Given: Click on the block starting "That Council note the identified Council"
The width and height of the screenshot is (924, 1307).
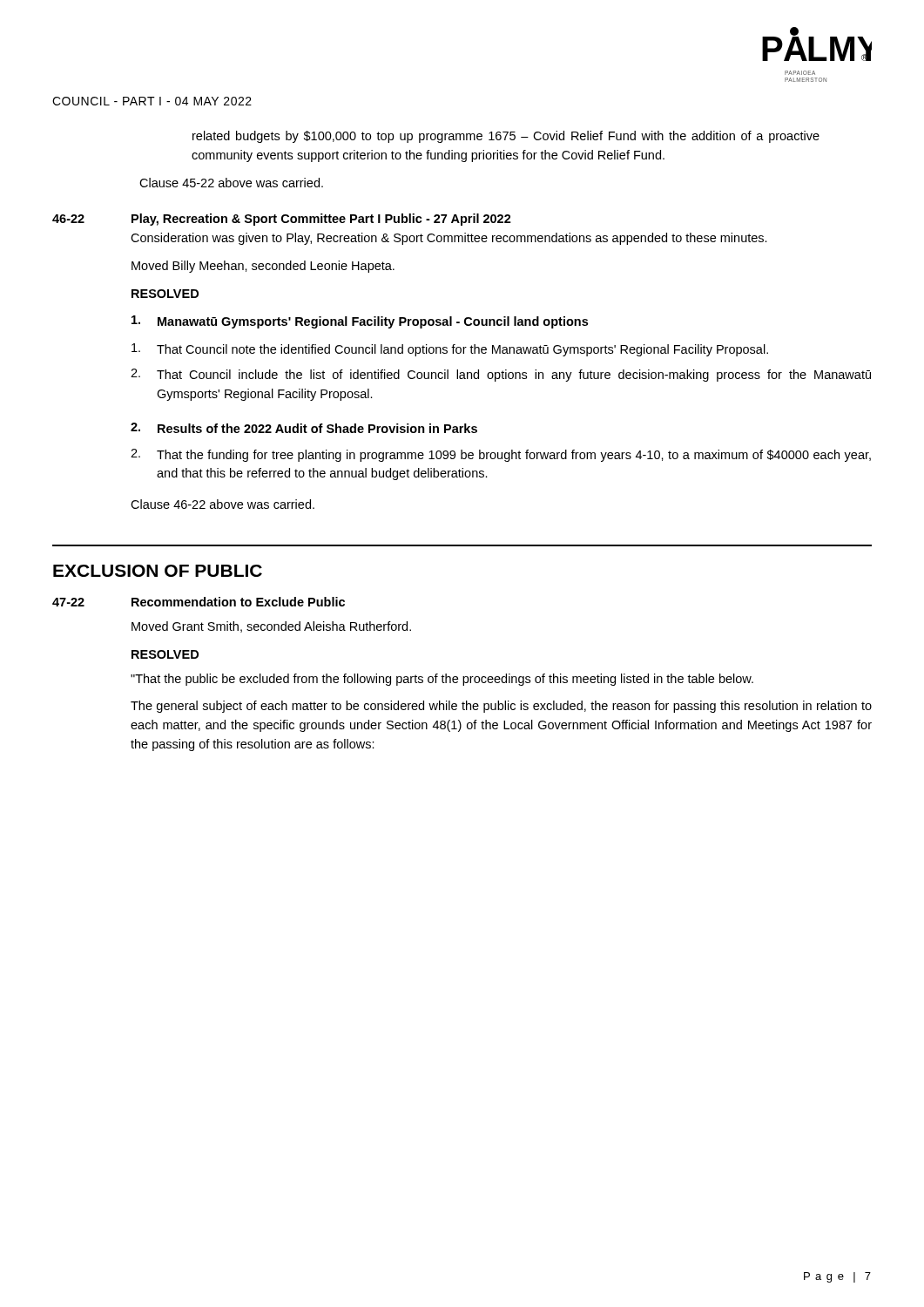Looking at the screenshot, I should click(501, 350).
